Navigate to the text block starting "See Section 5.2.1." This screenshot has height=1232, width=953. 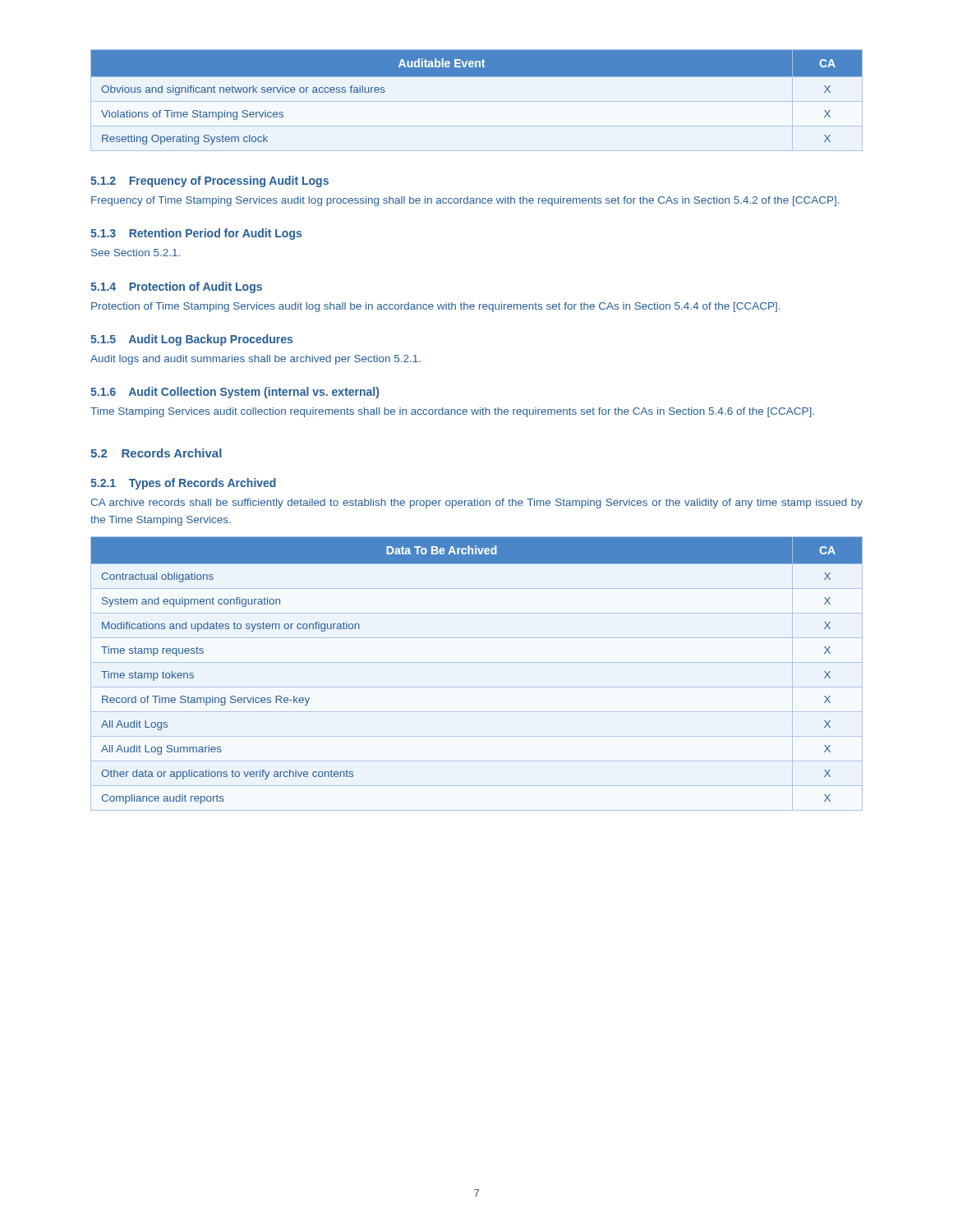[136, 253]
